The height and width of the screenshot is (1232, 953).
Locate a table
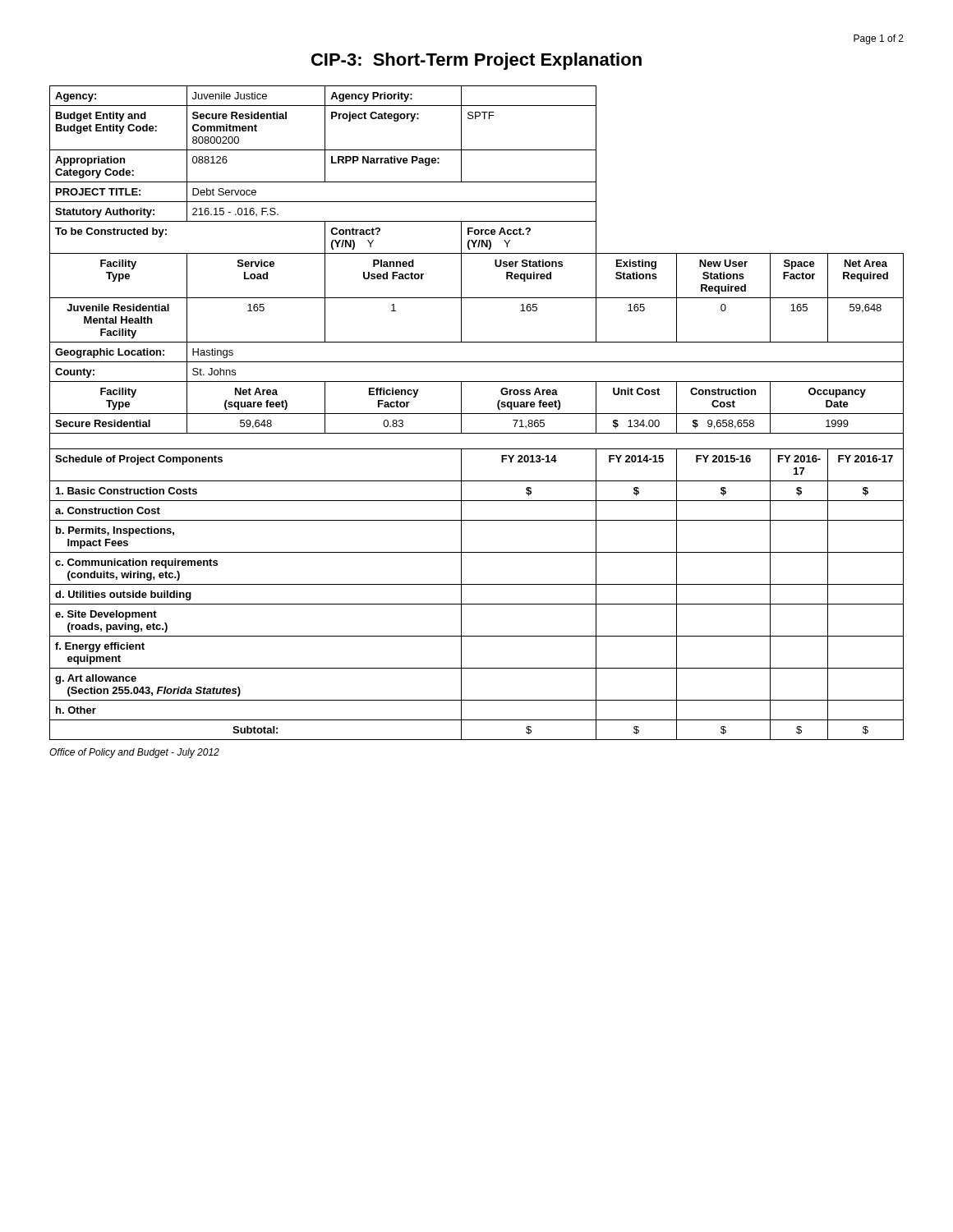click(476, 413)
